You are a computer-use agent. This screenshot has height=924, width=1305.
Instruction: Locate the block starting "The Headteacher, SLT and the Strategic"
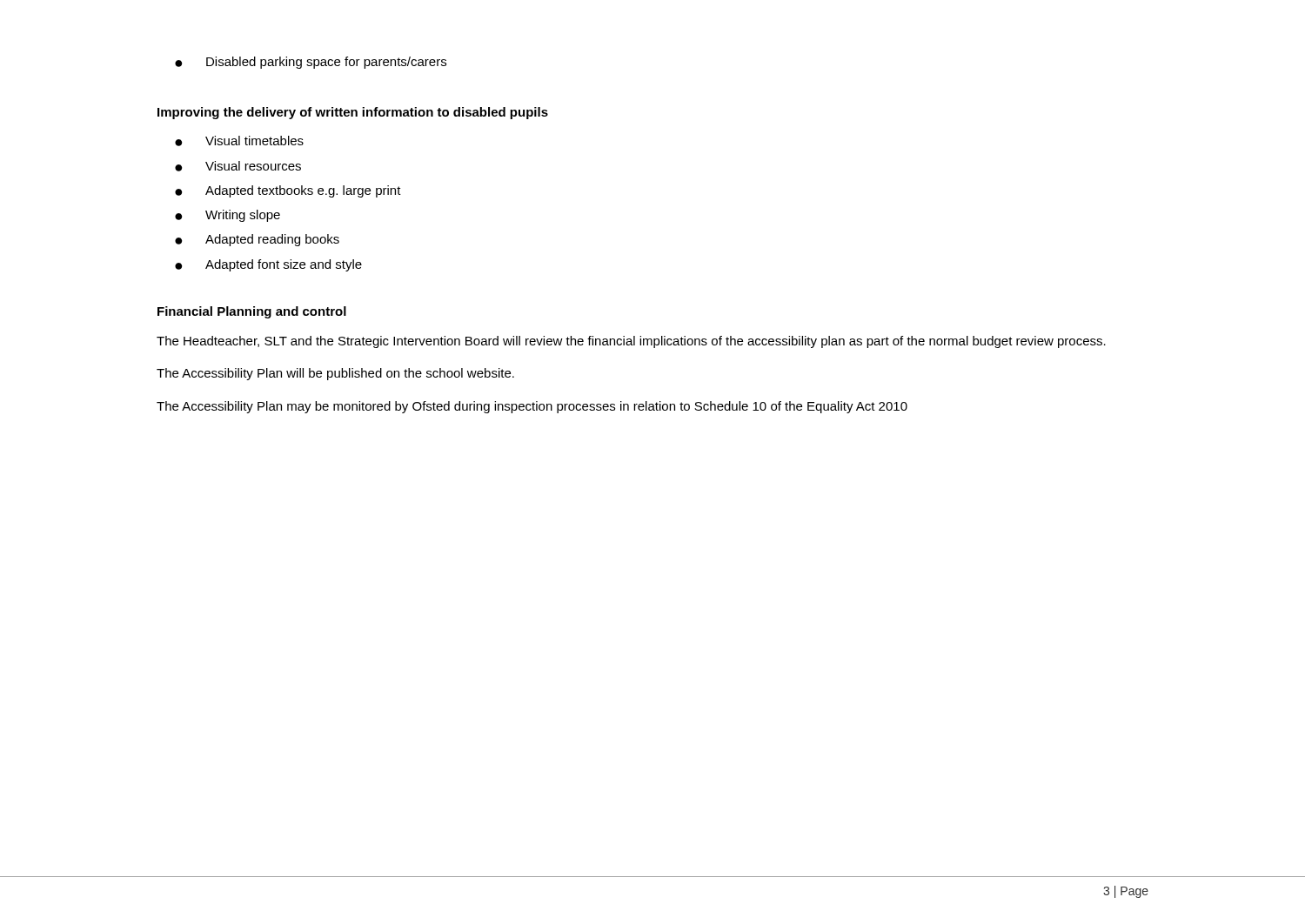[x=631, y=341]
